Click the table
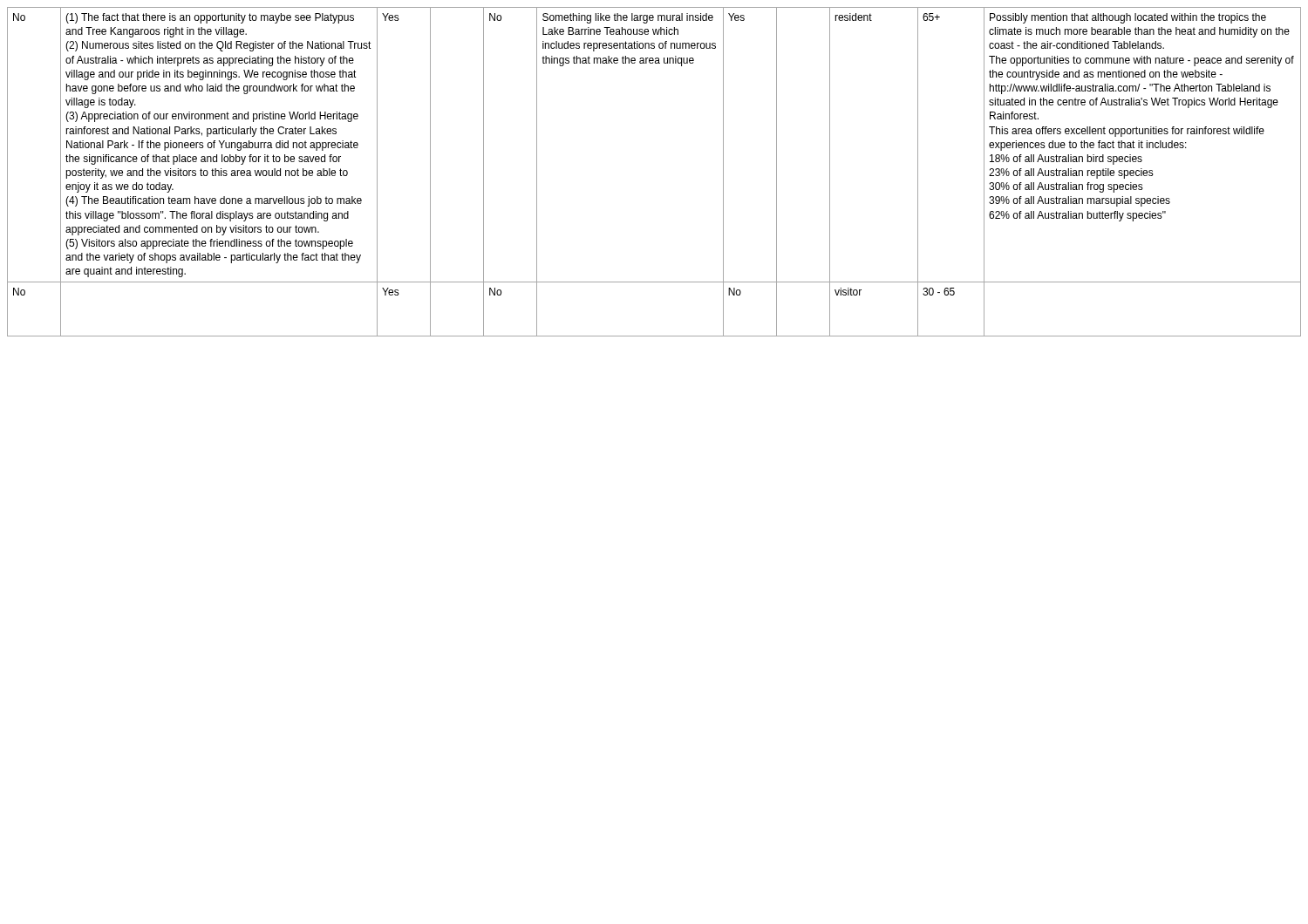This screenshot has height=924, width=1308. [654, 462]
